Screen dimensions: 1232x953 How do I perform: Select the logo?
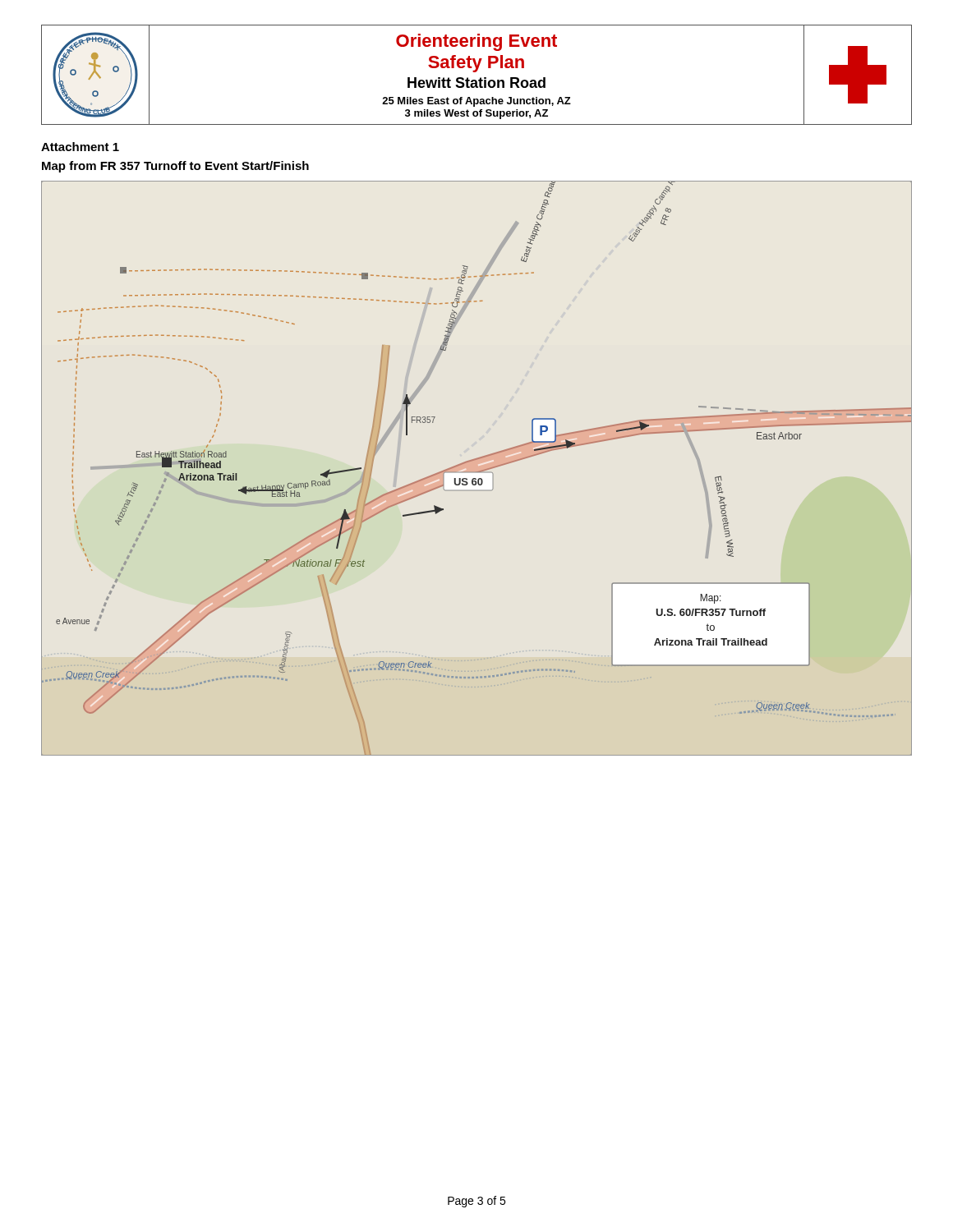(x=96, y=75)
